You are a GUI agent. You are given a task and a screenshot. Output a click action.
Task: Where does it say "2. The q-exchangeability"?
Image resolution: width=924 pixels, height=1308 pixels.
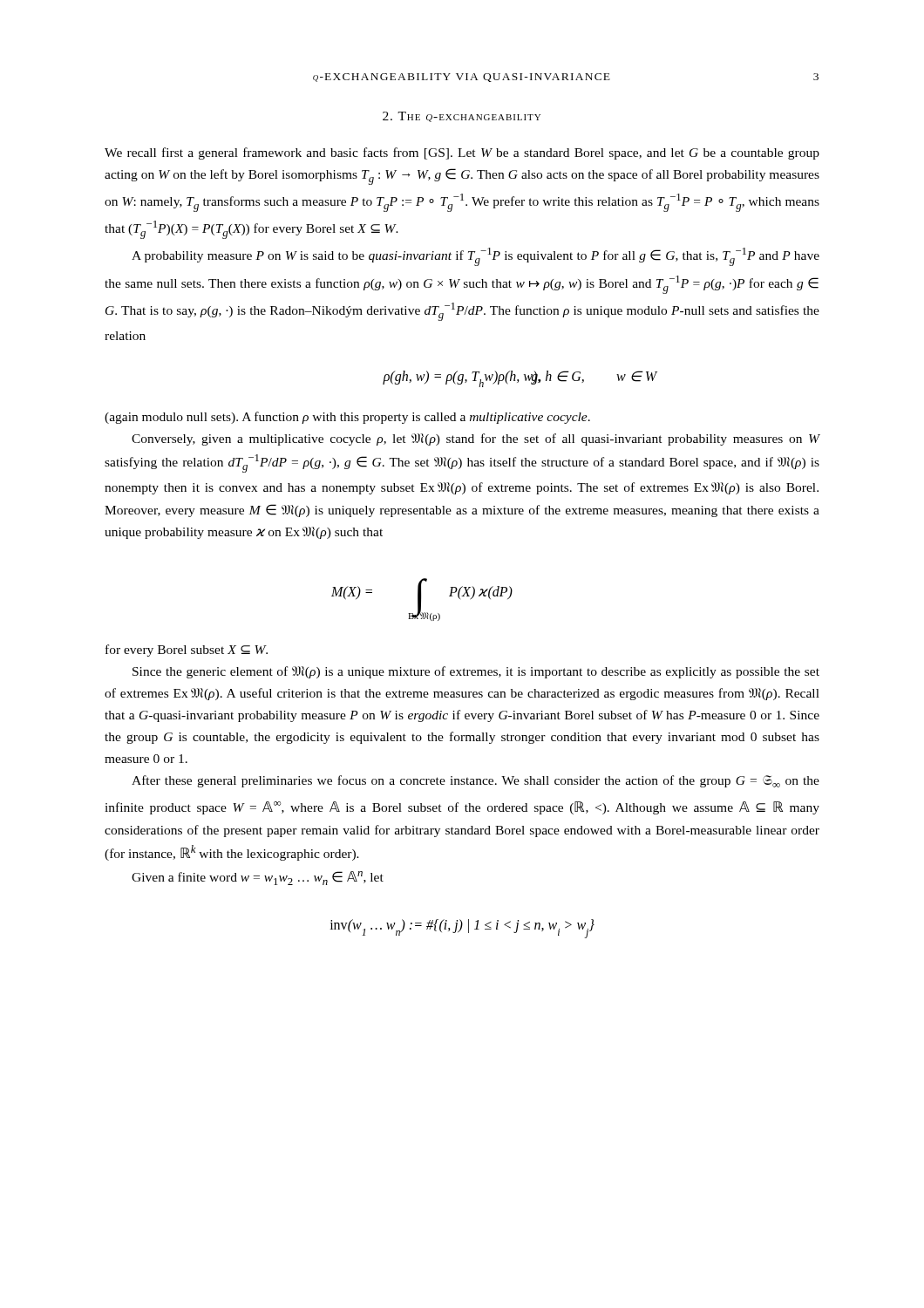[462, 116]
